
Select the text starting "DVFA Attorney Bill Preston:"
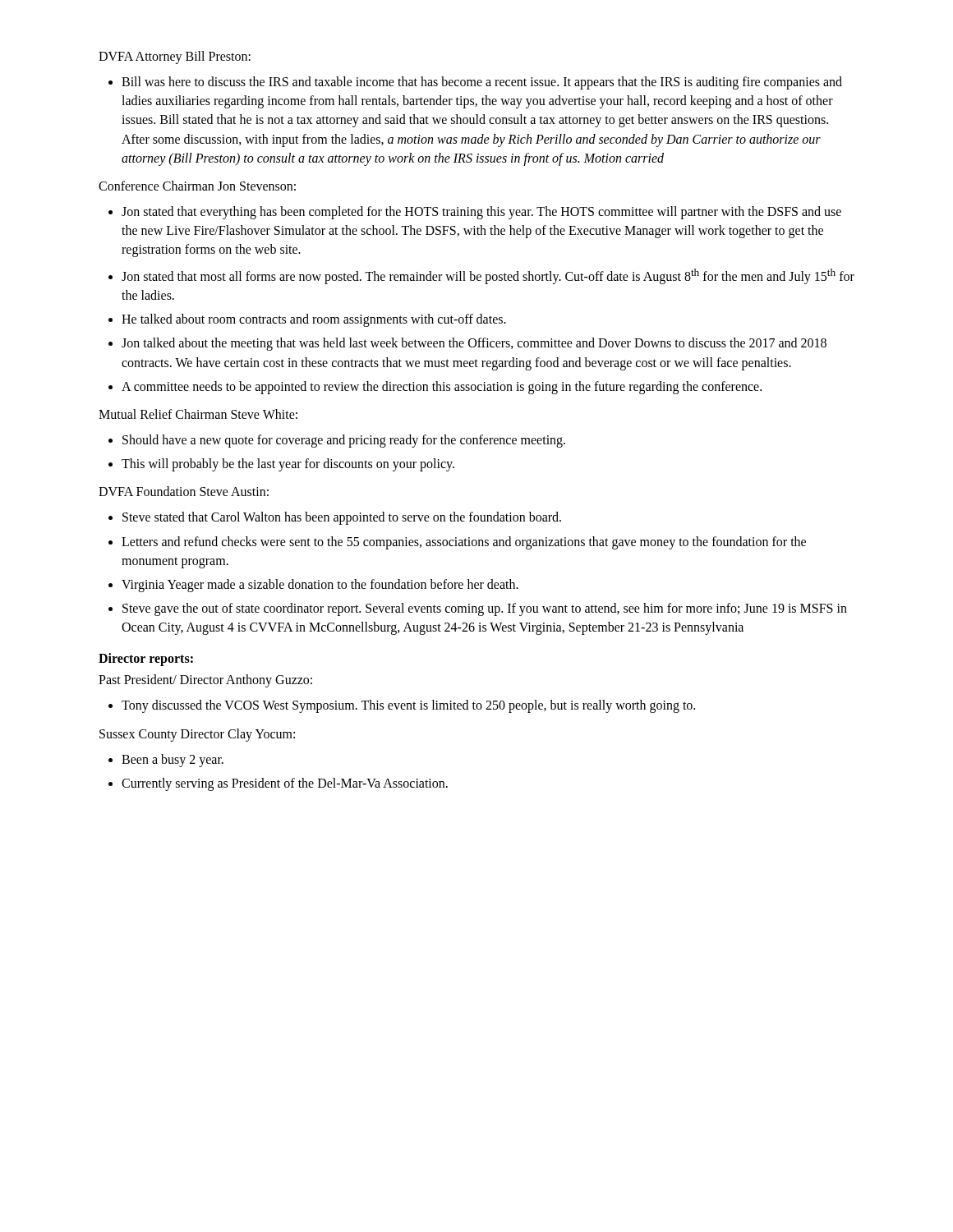pyautogui.click(x=175, y=57)
